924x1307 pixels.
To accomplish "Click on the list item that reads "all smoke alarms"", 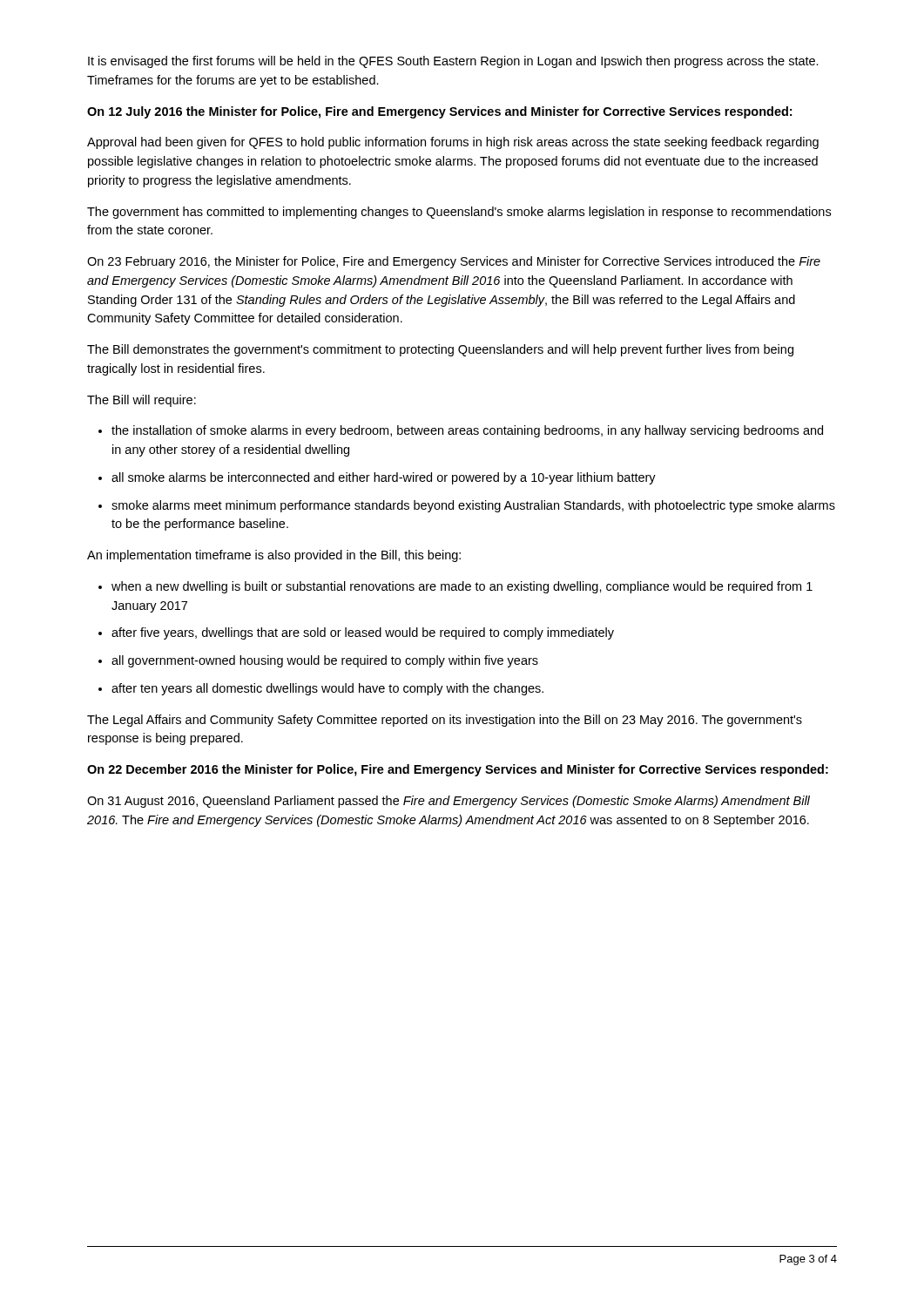I will (x=383, y=477).
